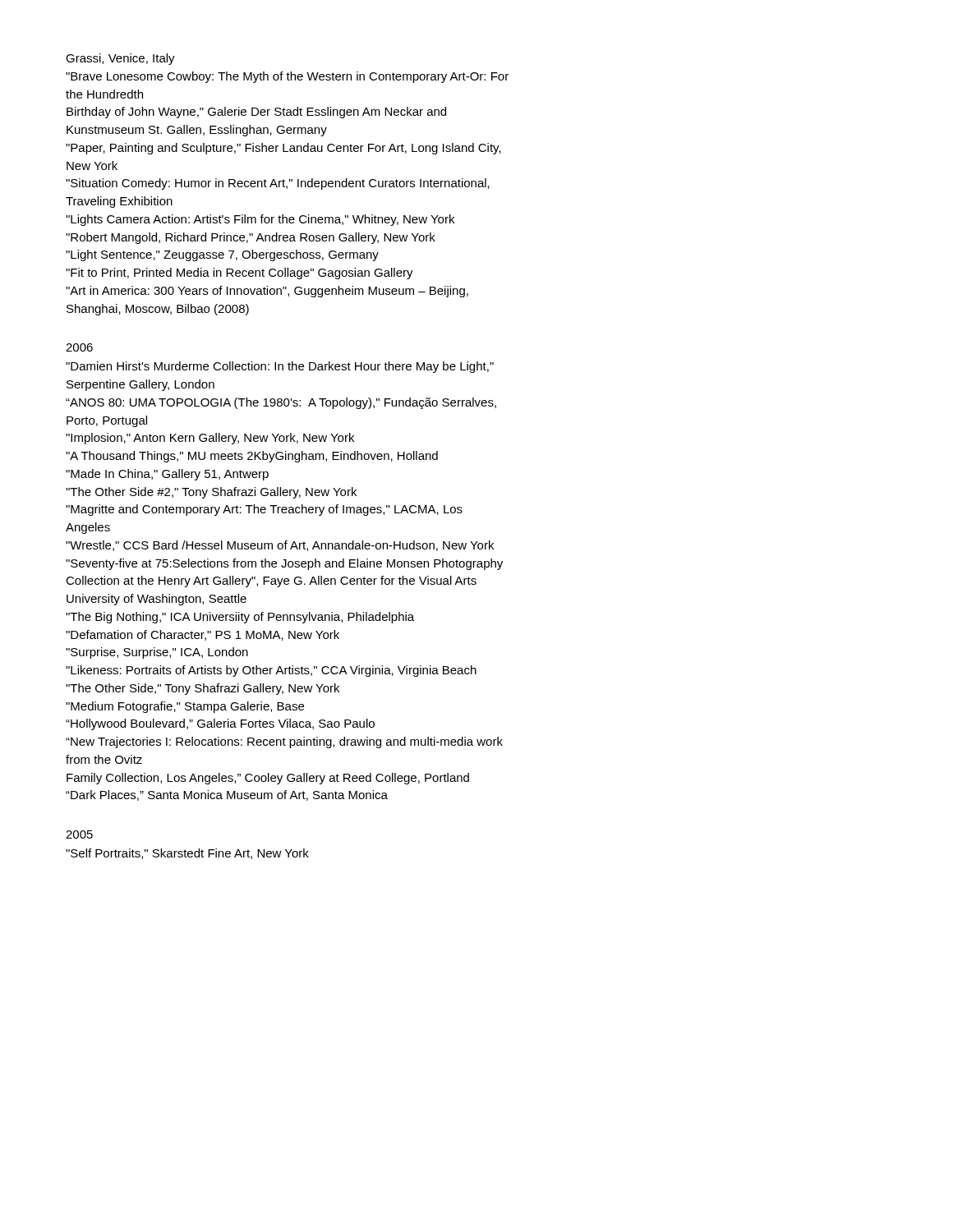
Task: Click on the text block starting ""A Thousand Things," MU meets 2KbyGingham,"
Action: [x=252, y=455]
